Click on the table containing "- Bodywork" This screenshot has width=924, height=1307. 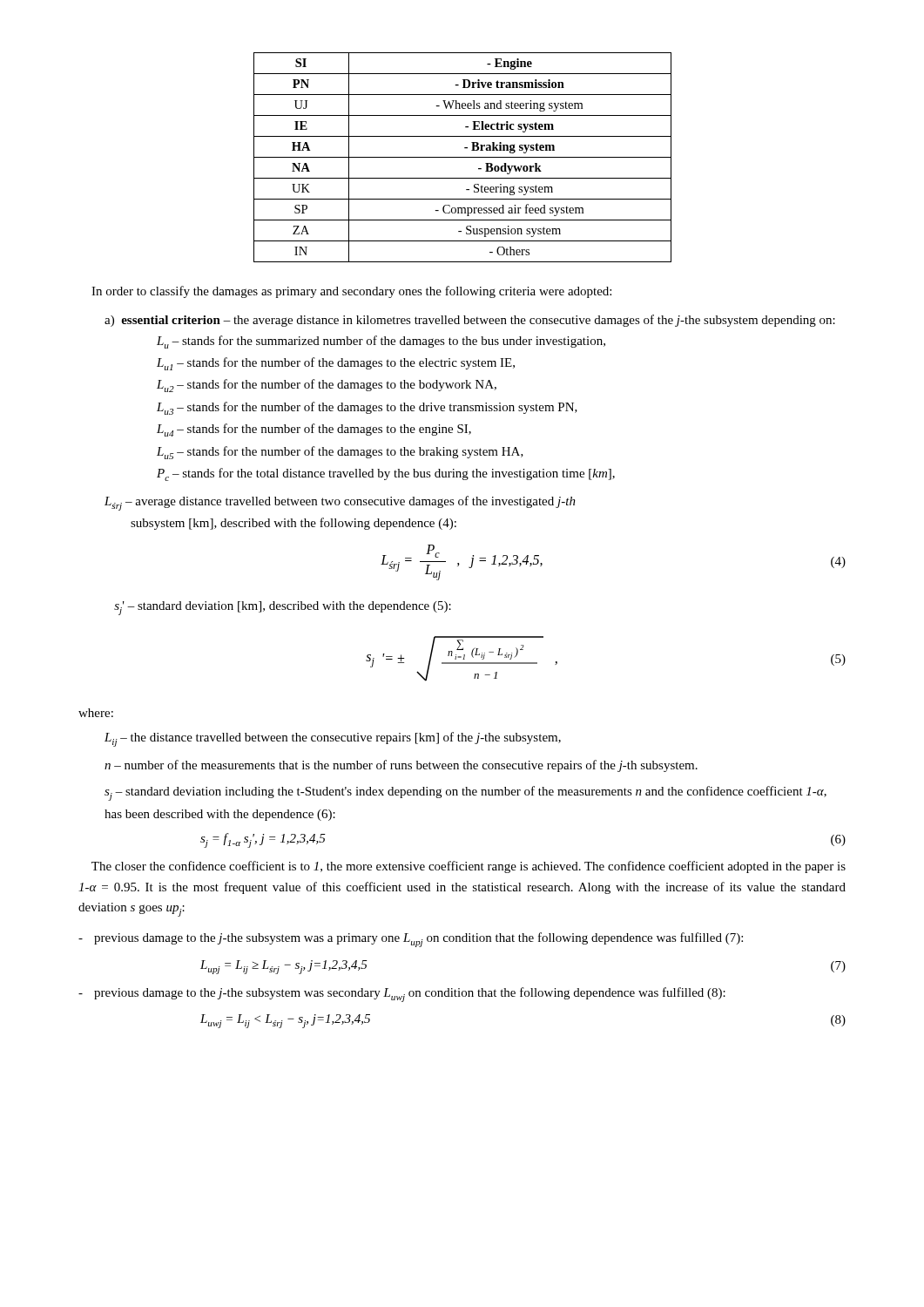click(x=462, y=157)
